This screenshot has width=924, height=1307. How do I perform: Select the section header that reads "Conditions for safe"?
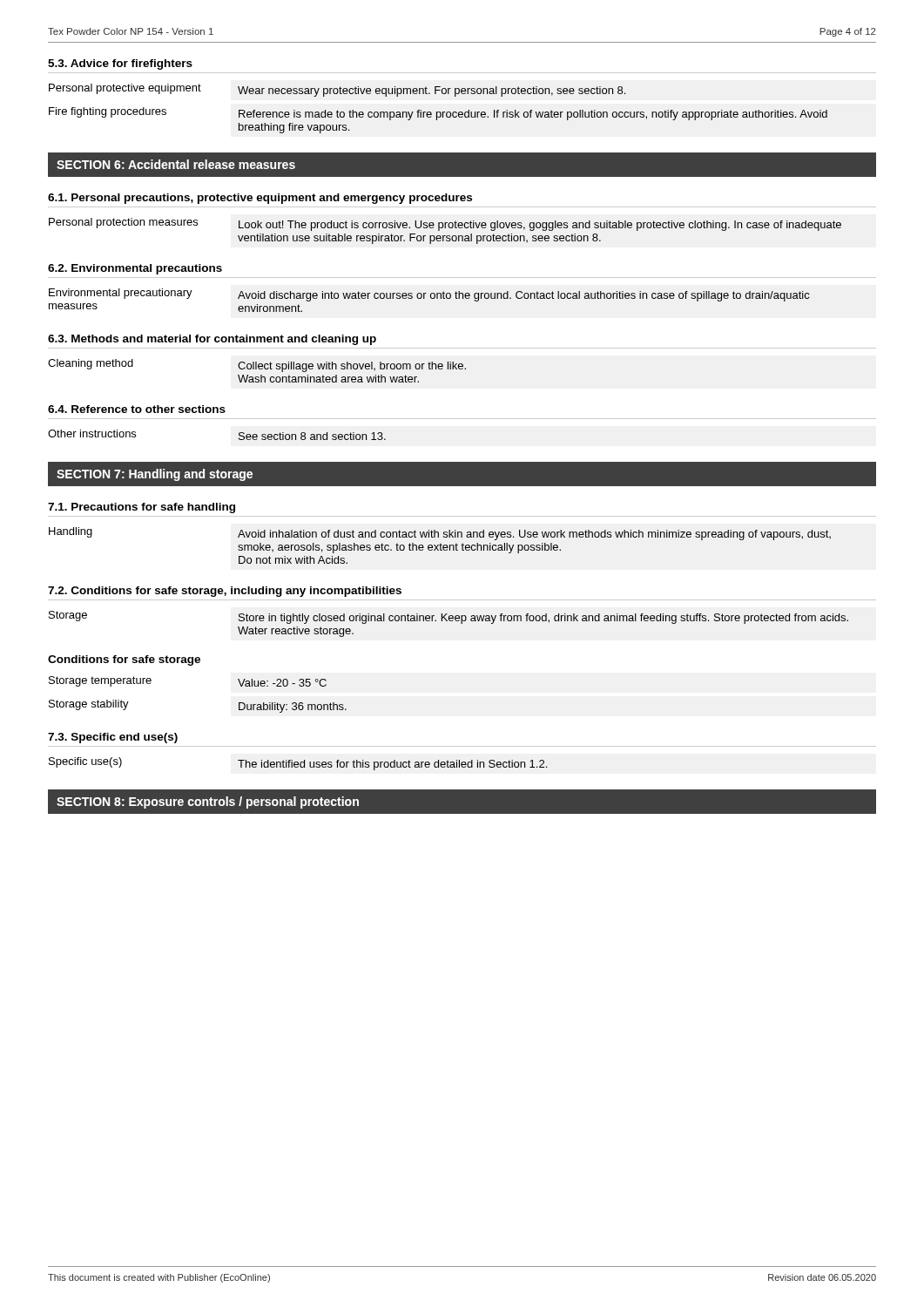tap(124, 659)
